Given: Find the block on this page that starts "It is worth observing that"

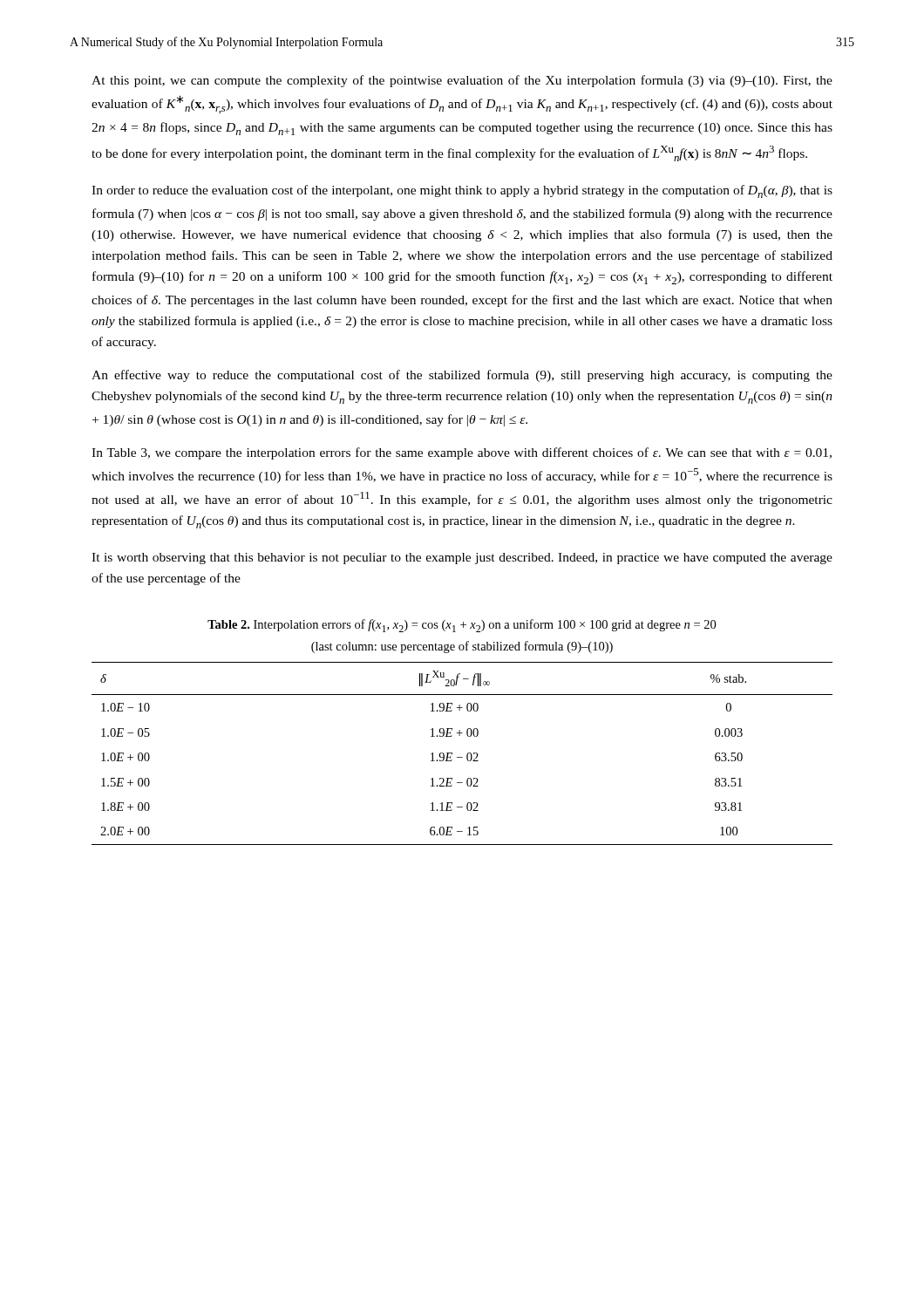Looking at the screenshot, I should tap(462, 567).
